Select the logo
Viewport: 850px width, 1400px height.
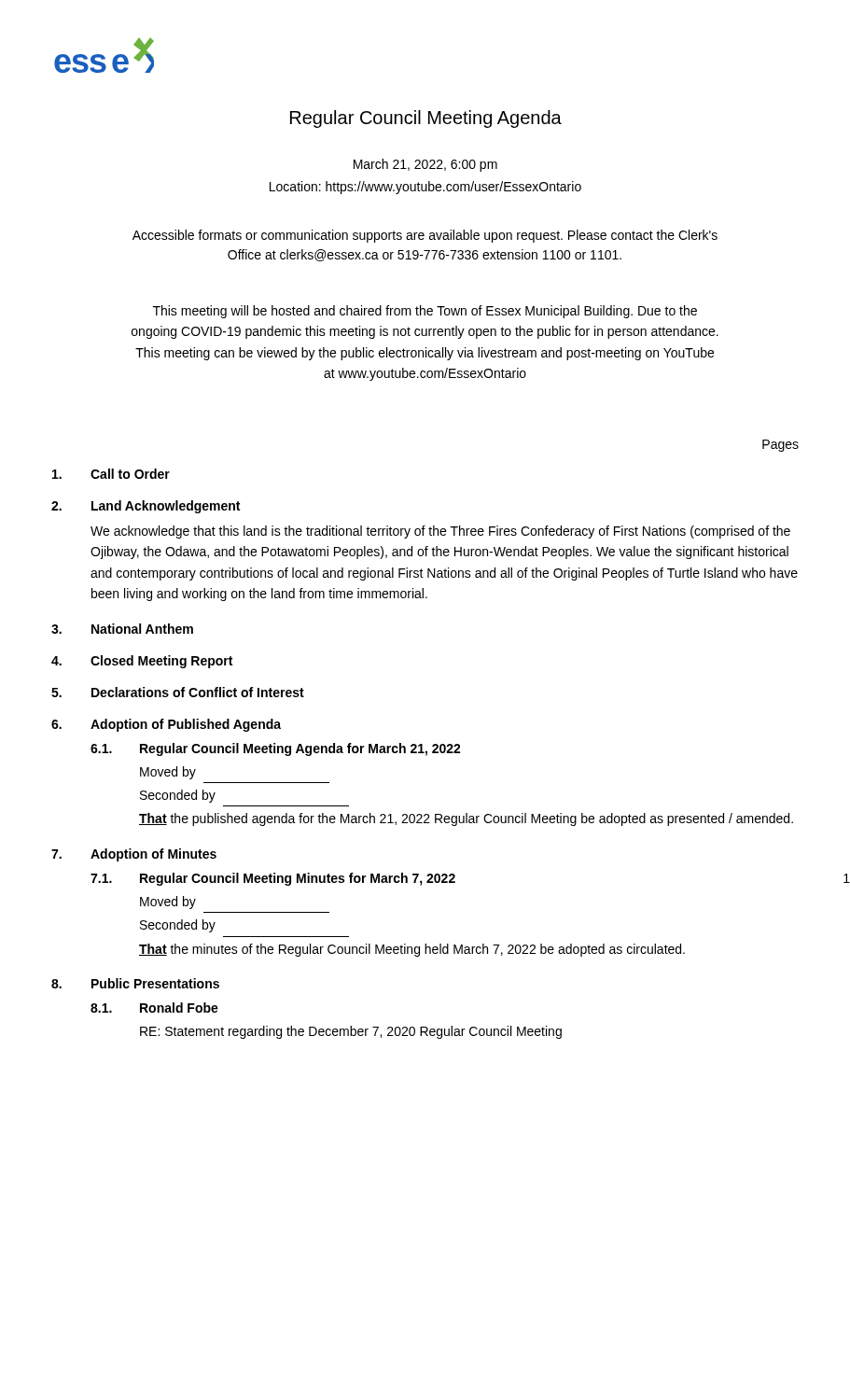tap(103, 62)
